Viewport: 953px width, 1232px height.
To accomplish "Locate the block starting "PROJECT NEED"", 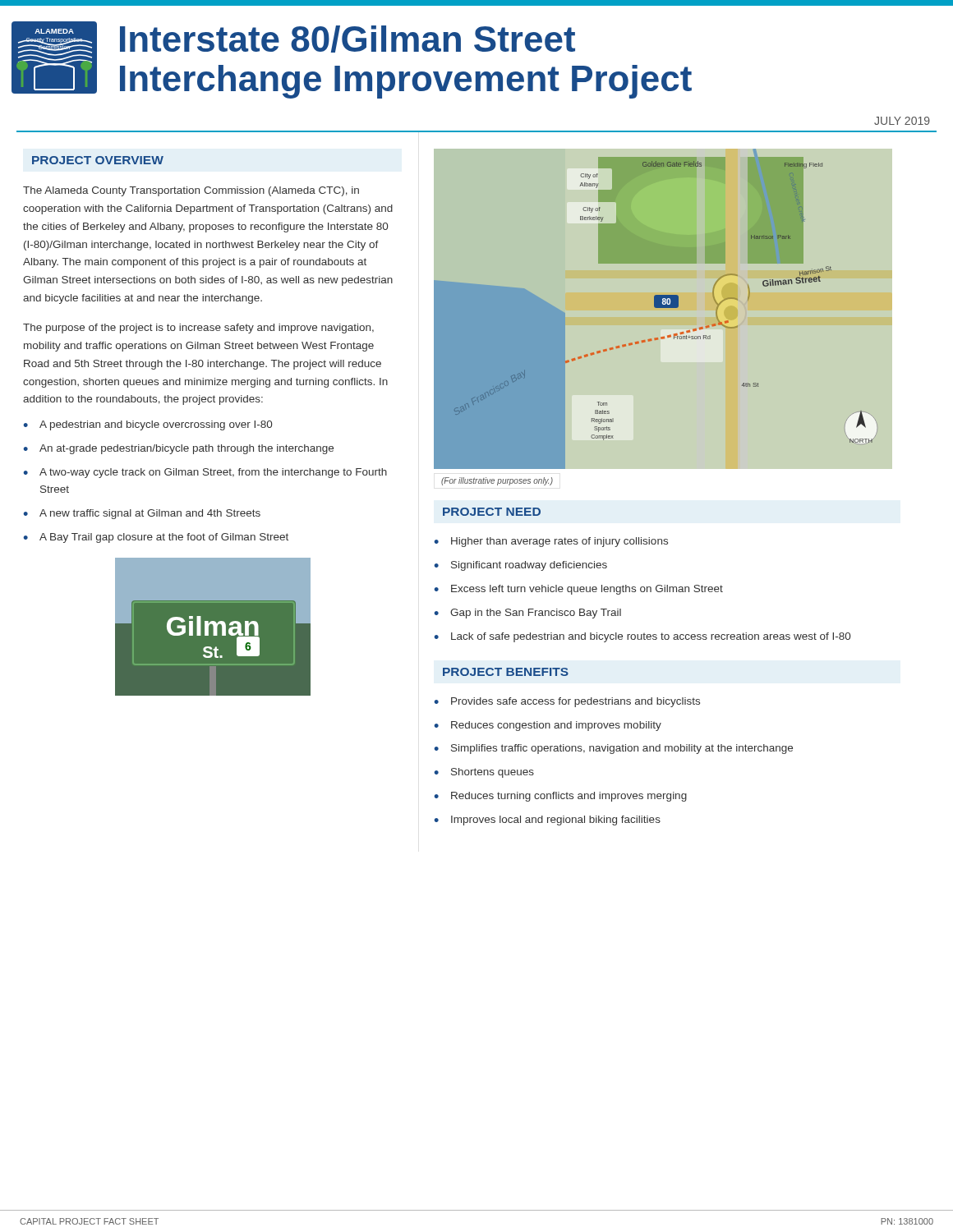I will point(492,511).
